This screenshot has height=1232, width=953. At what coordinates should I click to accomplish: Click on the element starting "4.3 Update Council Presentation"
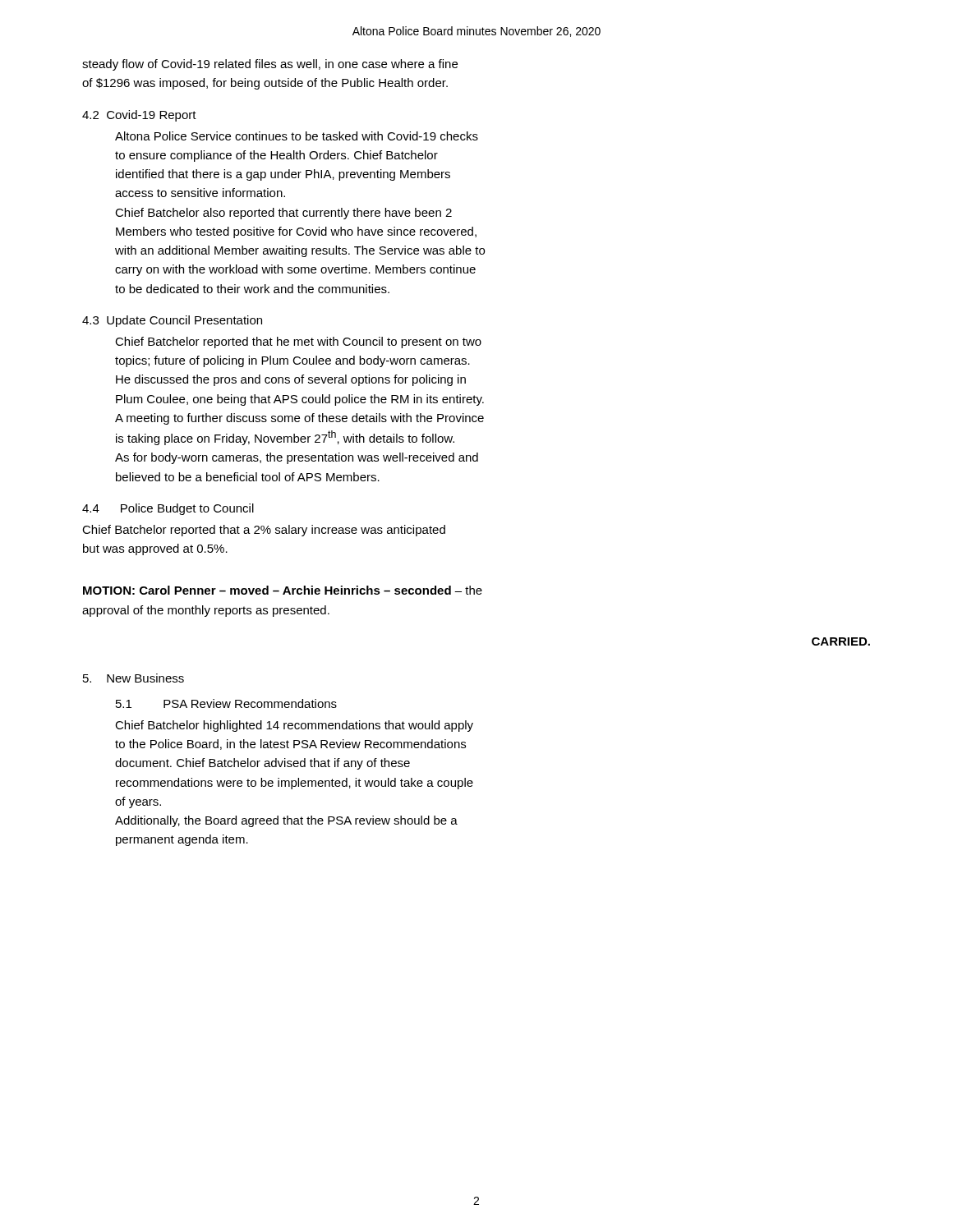173,320
